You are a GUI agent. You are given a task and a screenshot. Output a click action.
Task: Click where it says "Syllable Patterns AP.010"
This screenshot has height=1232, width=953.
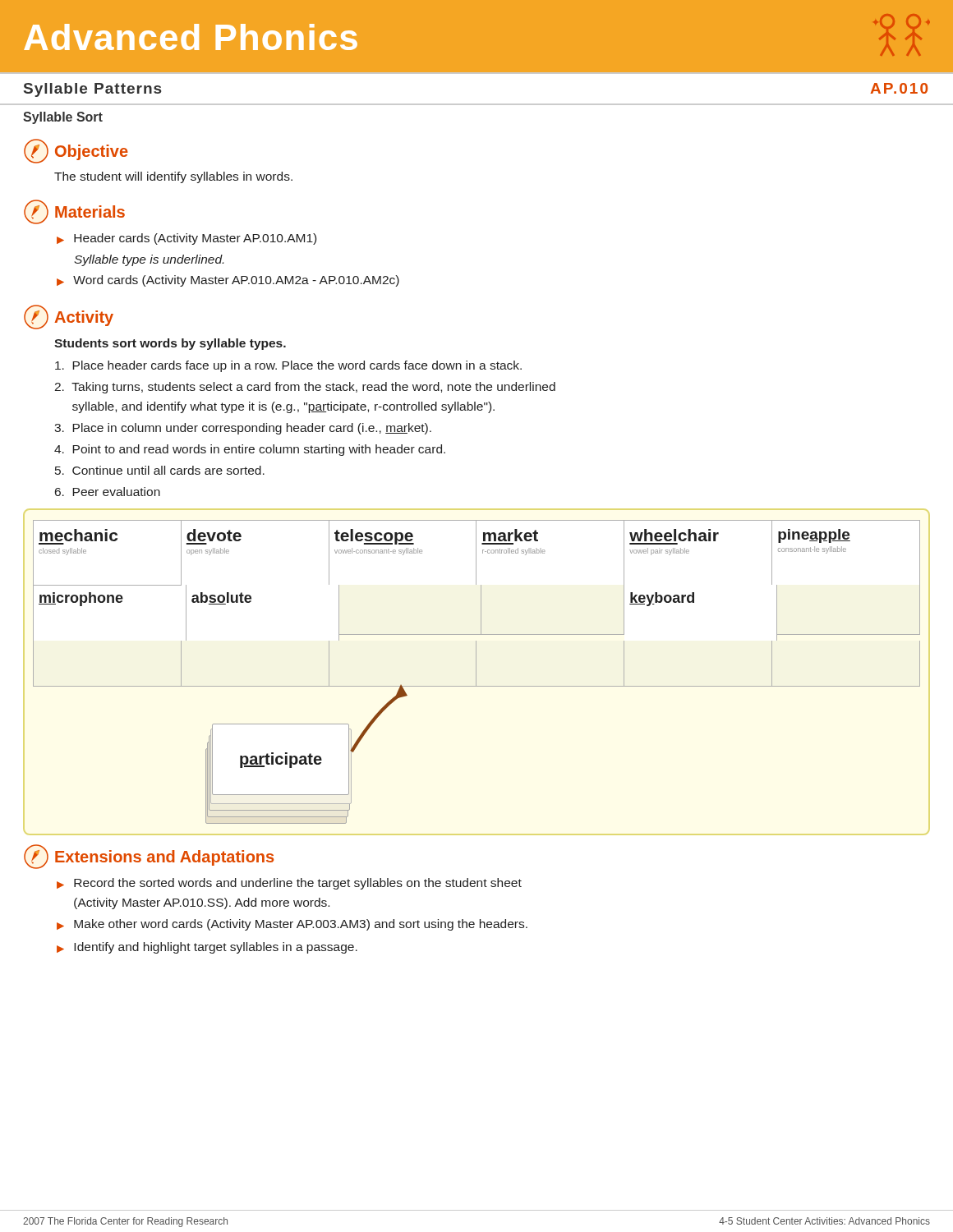click(99, 89)
